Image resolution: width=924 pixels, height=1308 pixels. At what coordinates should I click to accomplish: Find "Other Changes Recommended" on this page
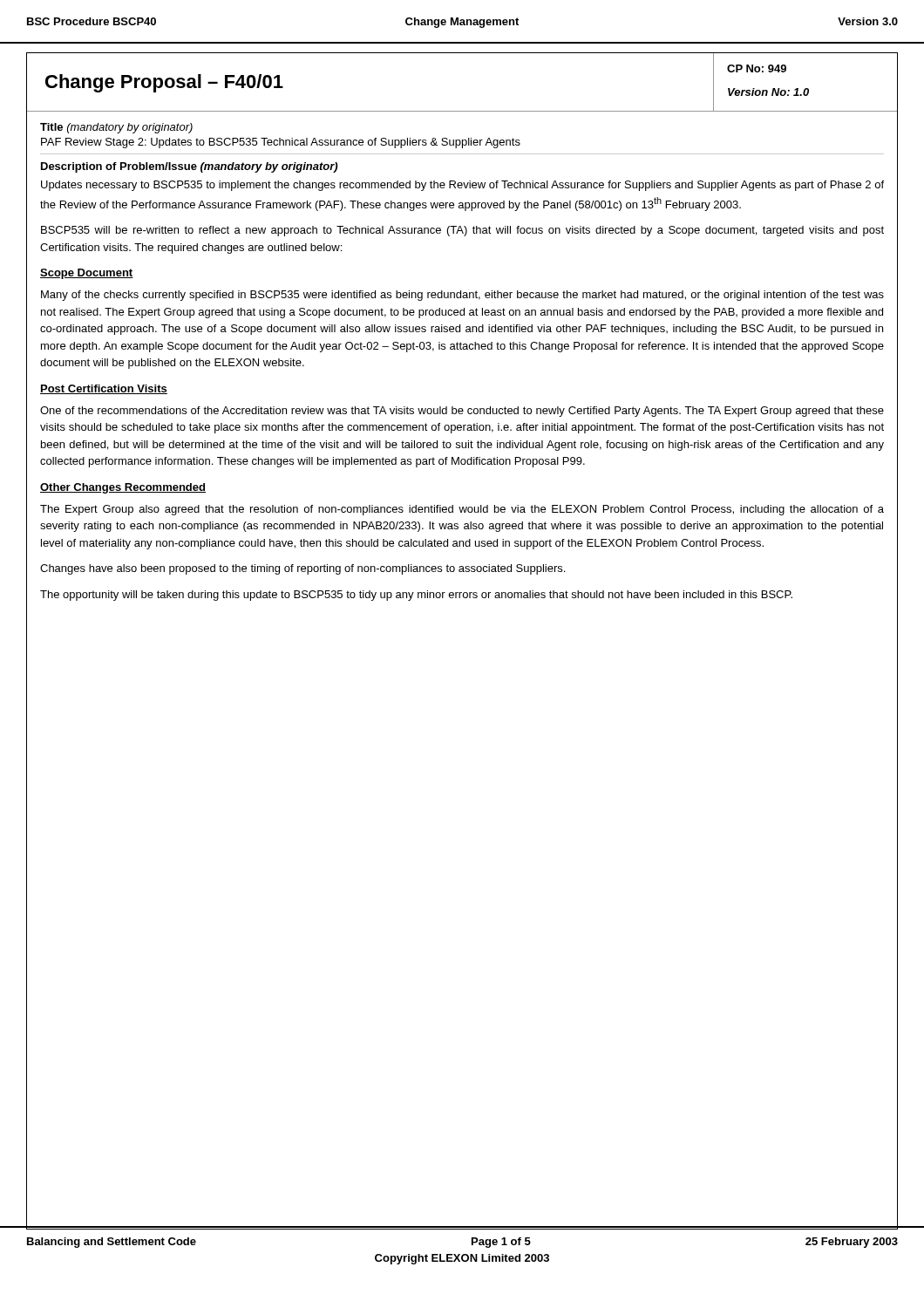123,487
